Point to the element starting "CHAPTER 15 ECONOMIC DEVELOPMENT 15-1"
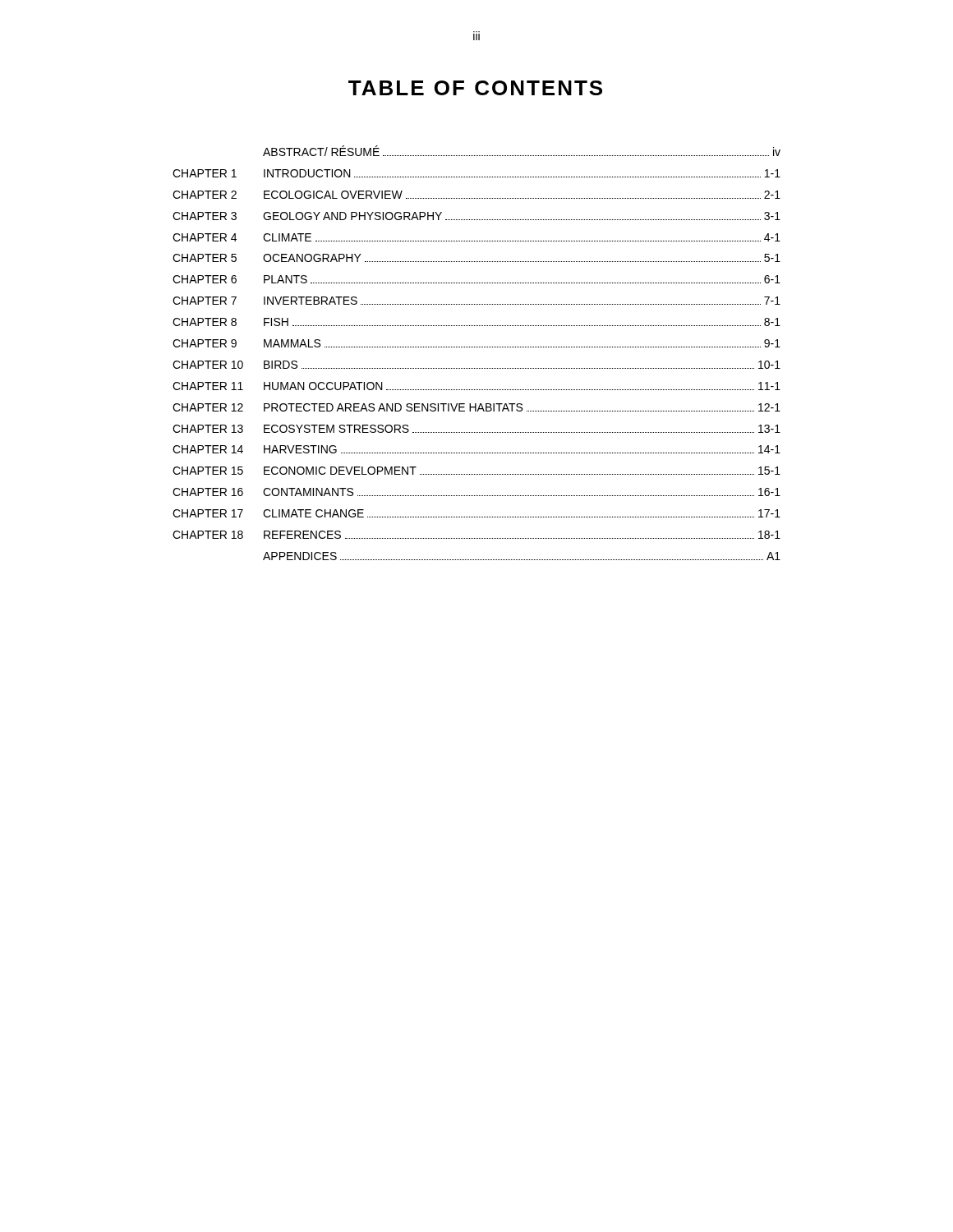Screen dimensions: 1232x953 [476, 472]
